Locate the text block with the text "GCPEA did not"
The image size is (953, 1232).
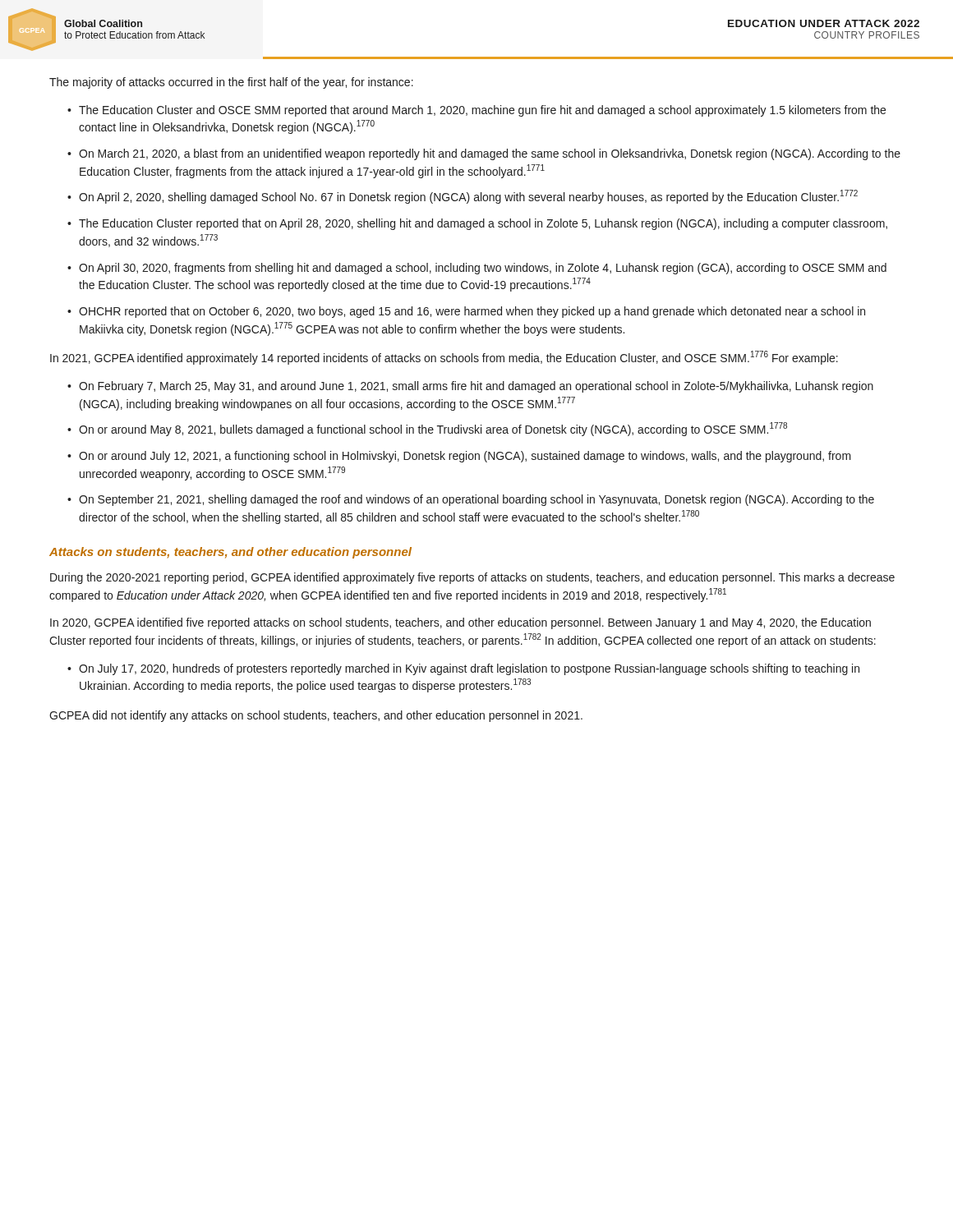[x=476, y=716]
